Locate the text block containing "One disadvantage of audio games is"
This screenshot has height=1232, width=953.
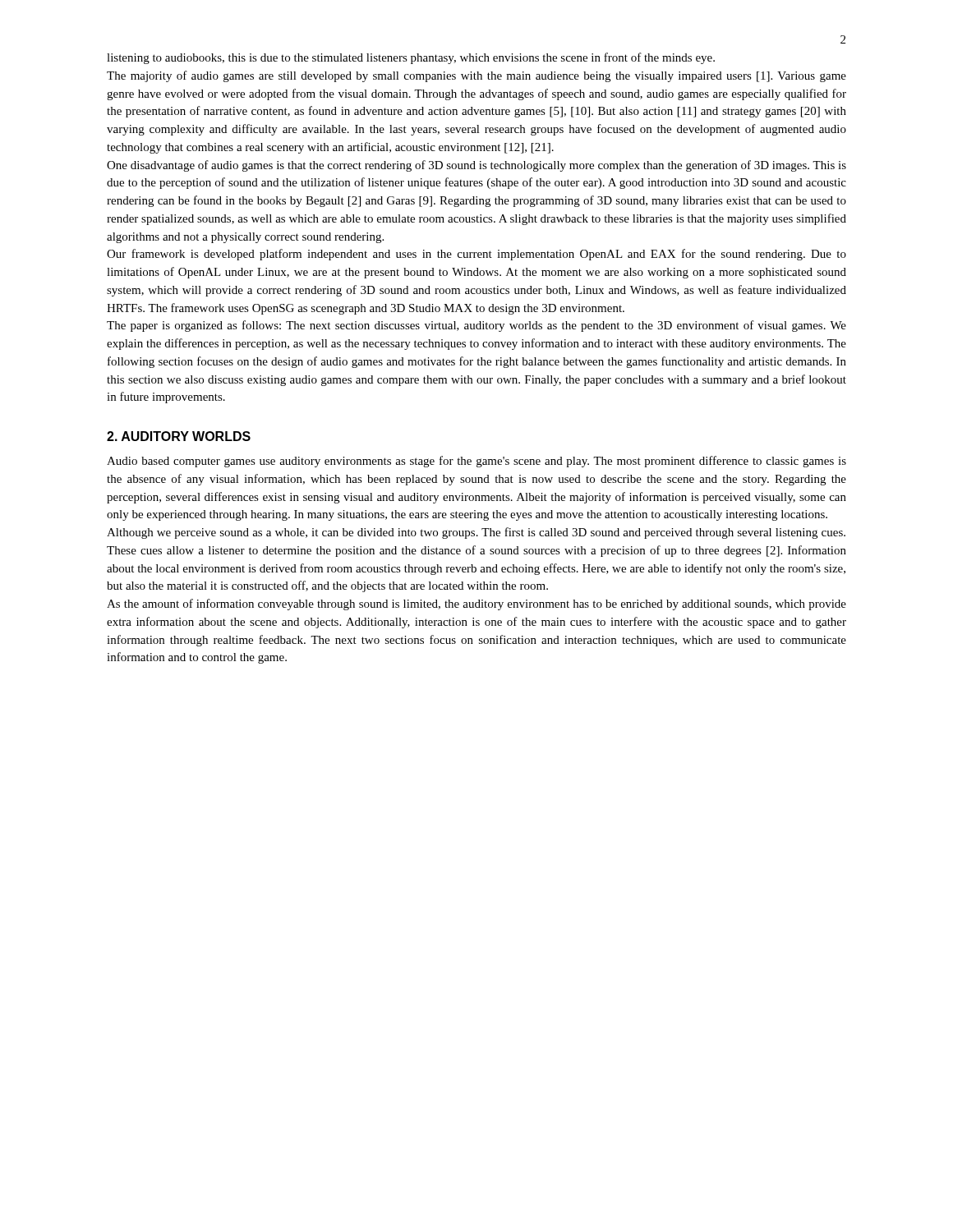click(476, 201)
